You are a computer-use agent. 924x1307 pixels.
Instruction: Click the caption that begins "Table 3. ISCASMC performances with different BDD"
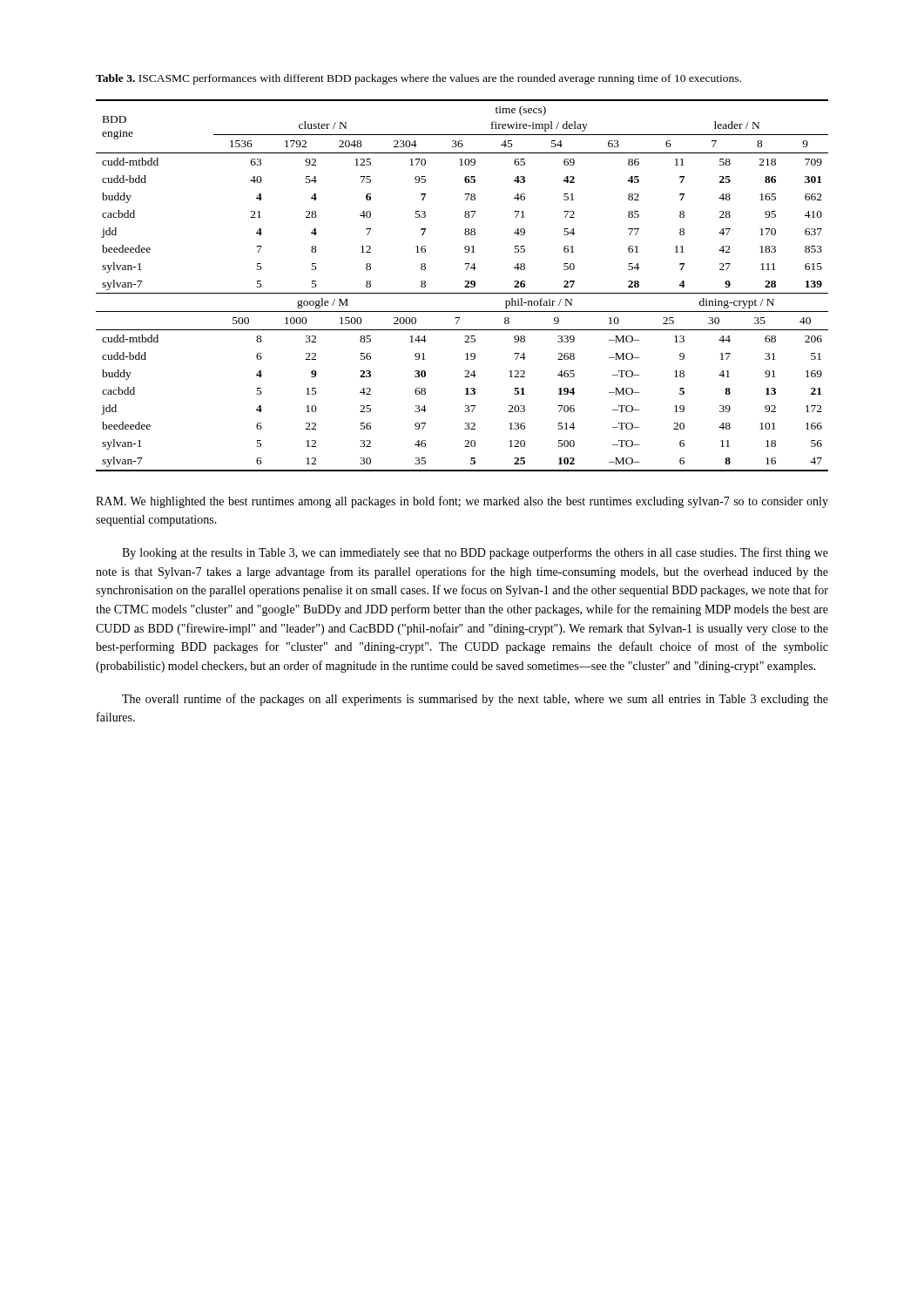[419, 78]
